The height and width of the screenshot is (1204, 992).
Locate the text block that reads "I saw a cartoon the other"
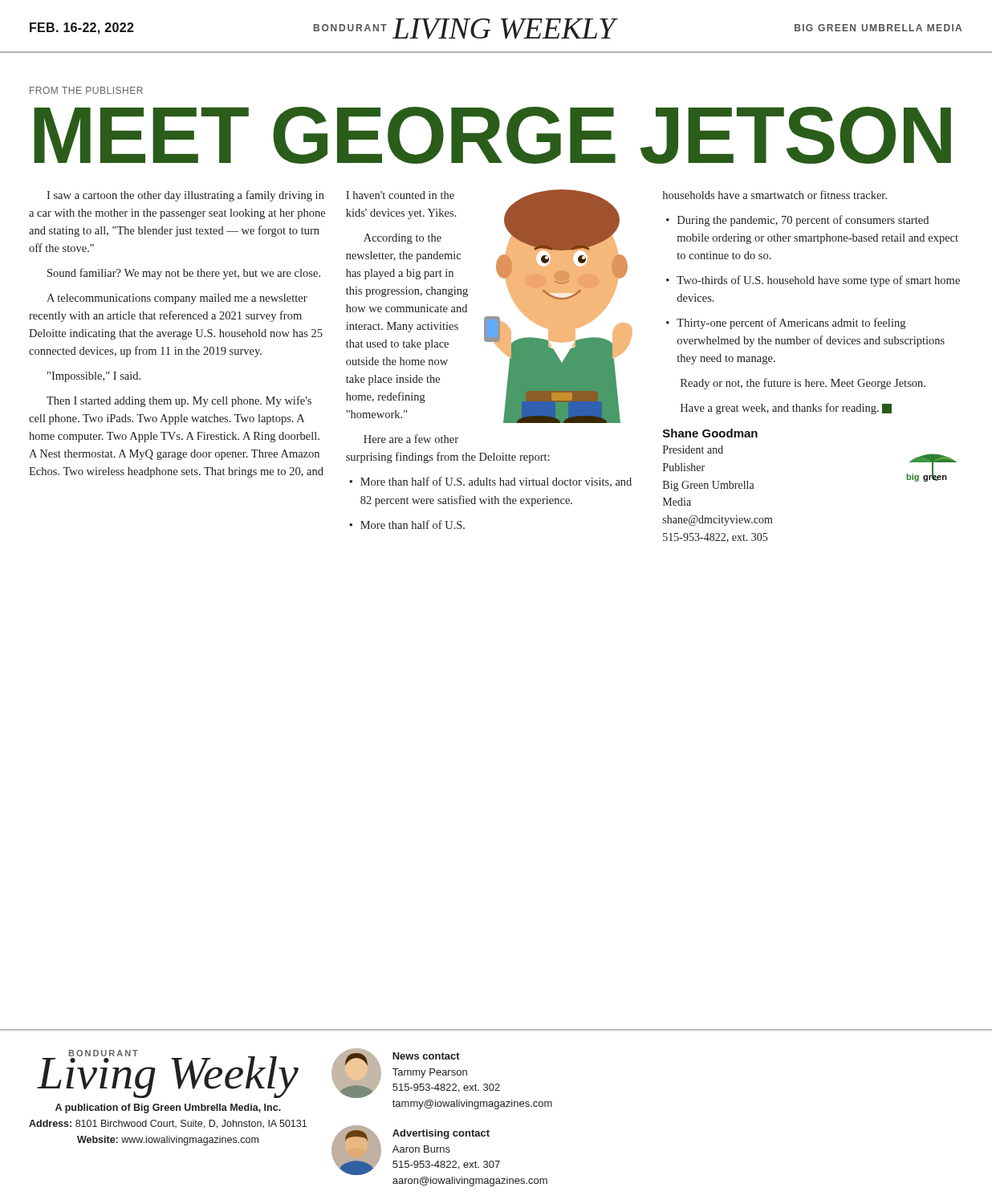179,333
